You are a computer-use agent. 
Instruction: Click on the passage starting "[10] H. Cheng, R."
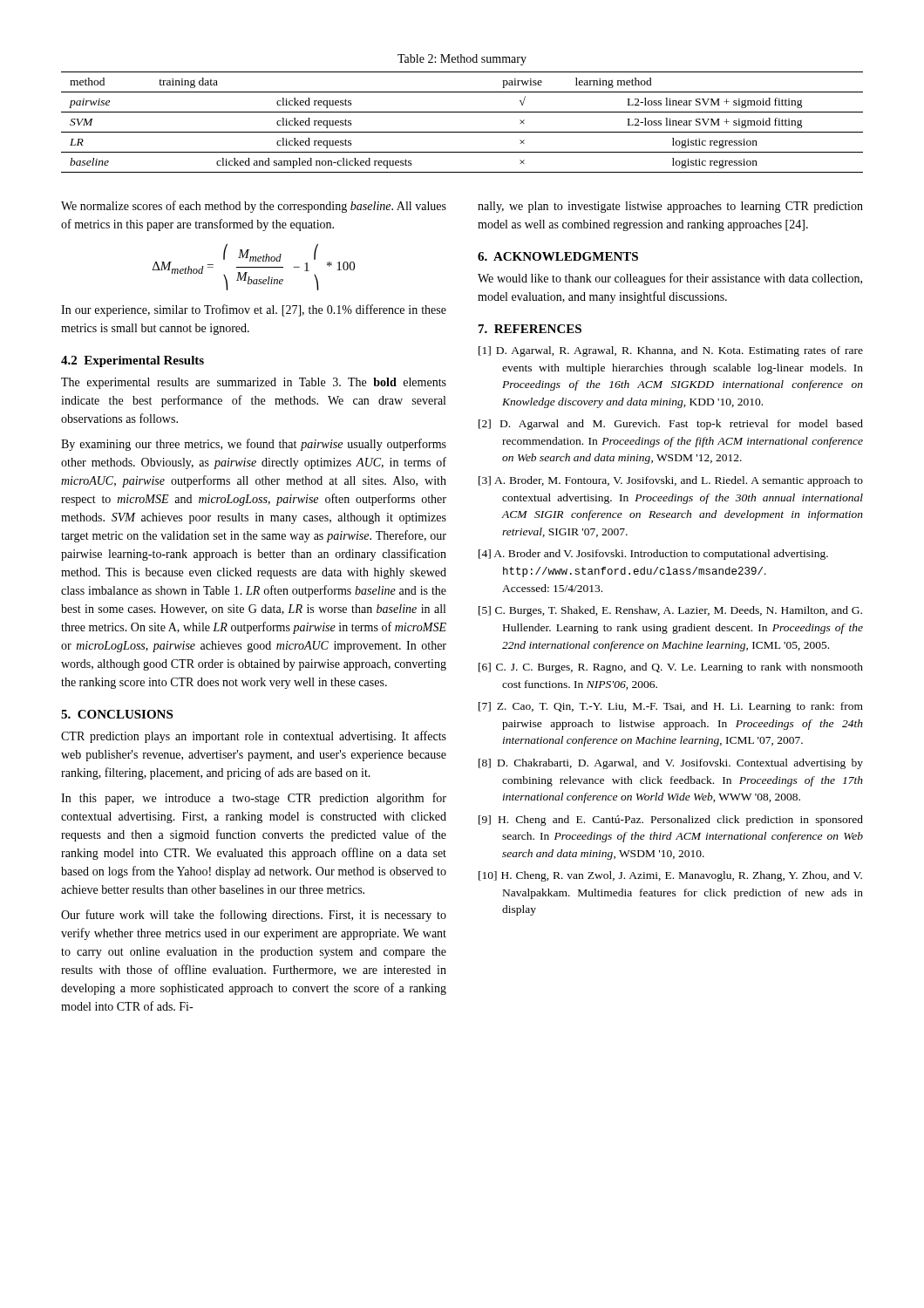pos(670,892)
